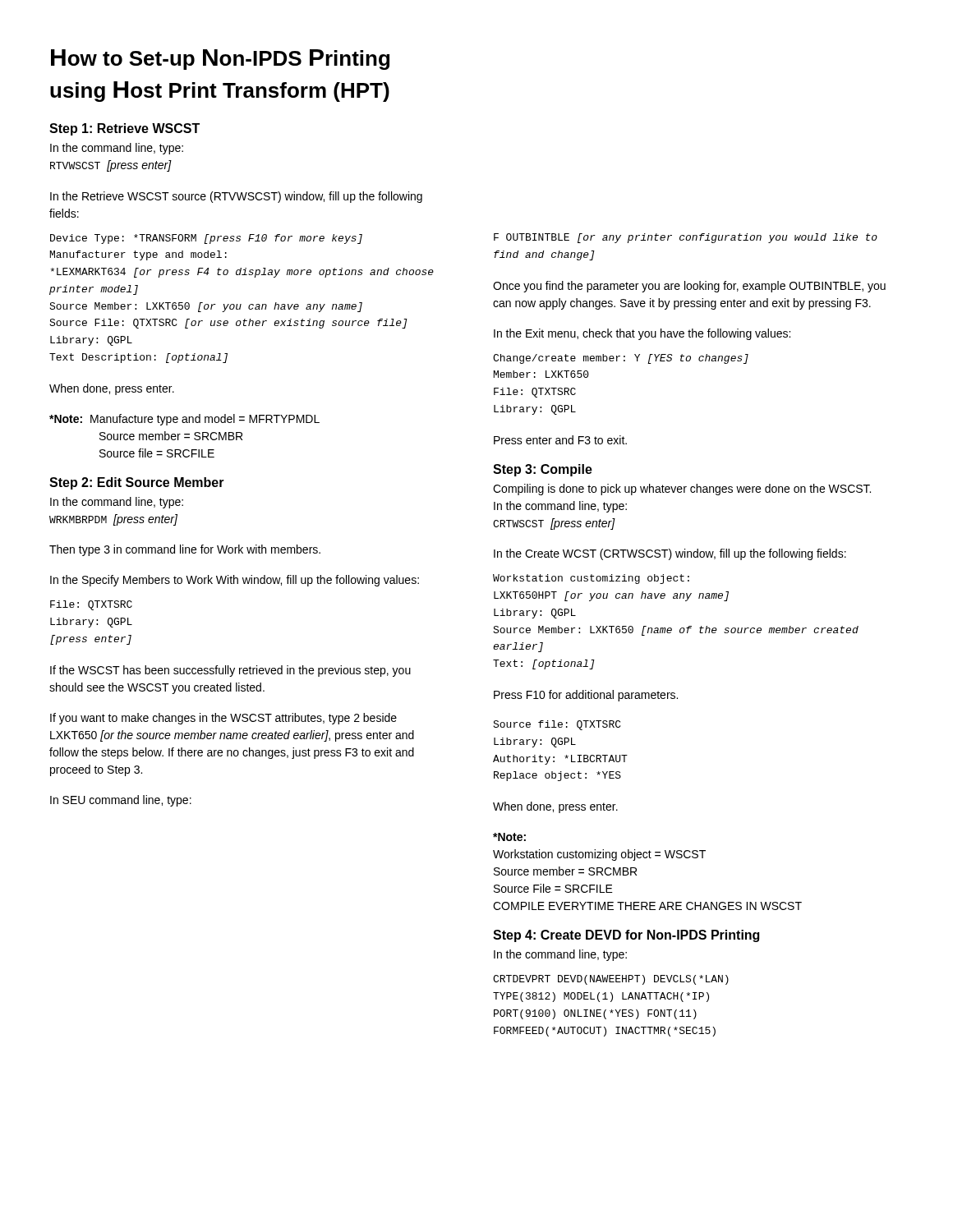The image size is (953, 1232).
Task: Find the text starting "Note: Manufacture type and model = MFRTYPMDL Source"
Action: pyautogui.click(x=246, y=436)
